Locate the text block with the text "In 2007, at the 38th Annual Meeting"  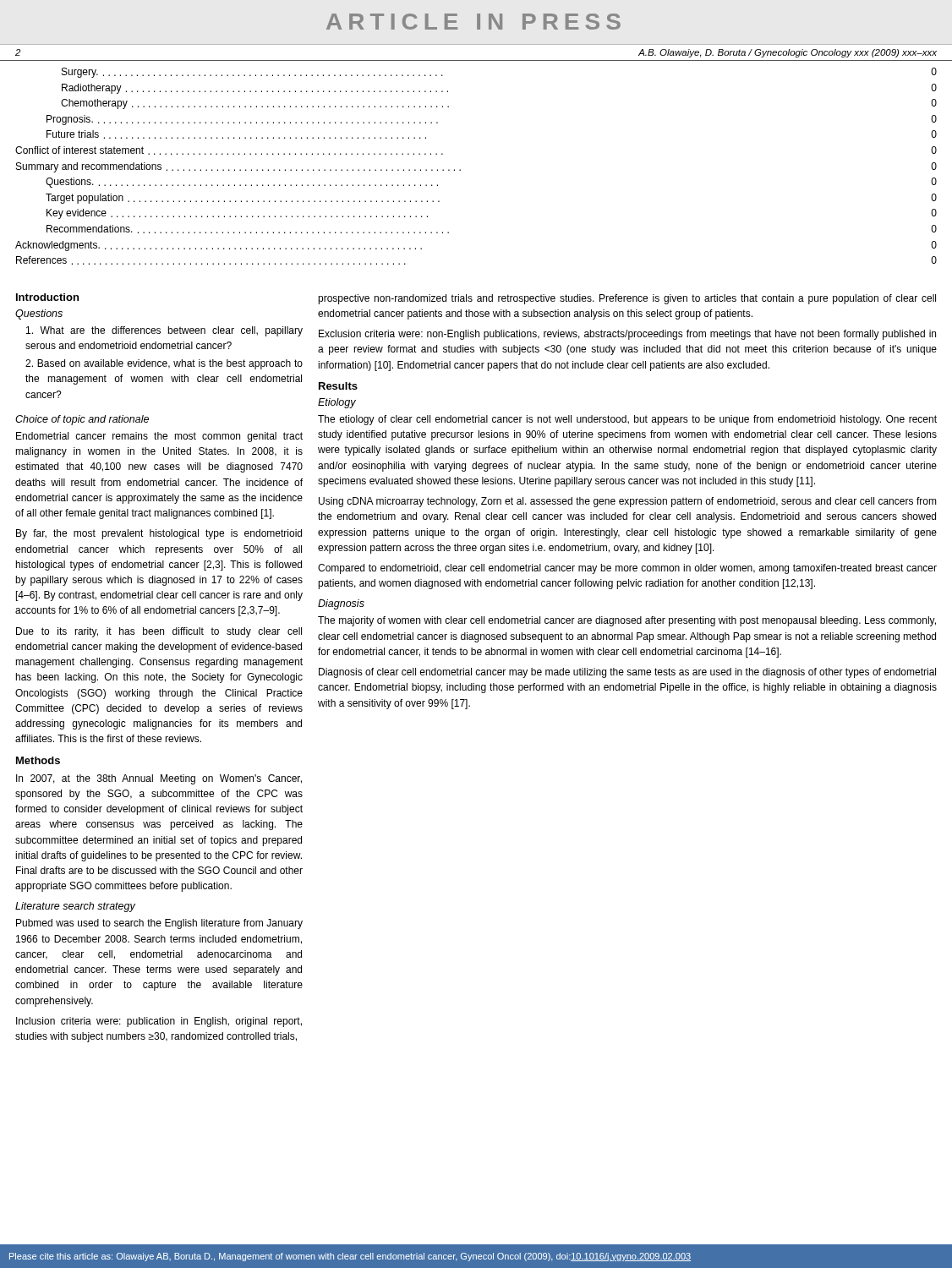point(159,832)
